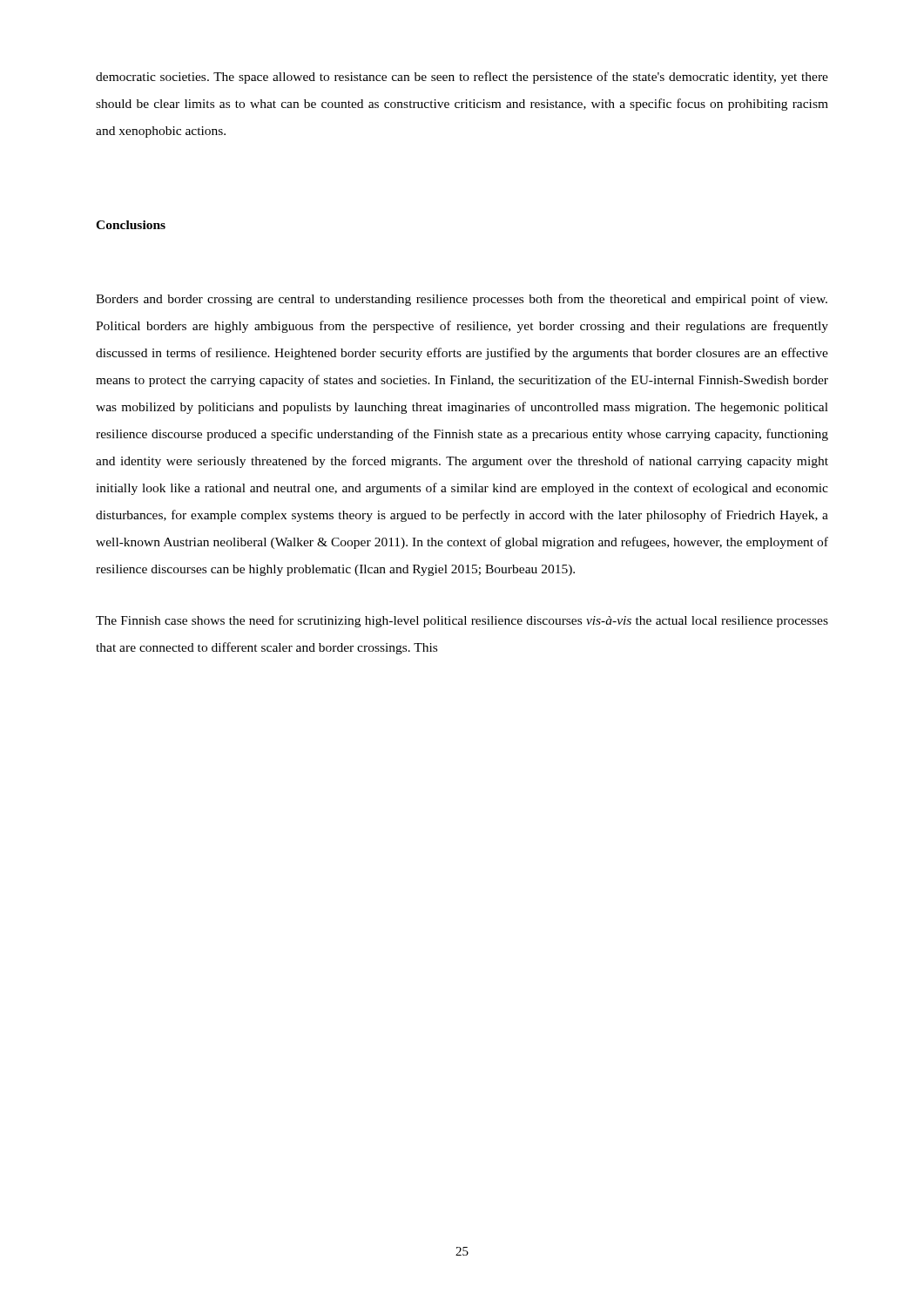This screenshot has height=1307, width=924.
Task: Find the text block starting "democratic societies. The space allowed to"
Action: 462,103
